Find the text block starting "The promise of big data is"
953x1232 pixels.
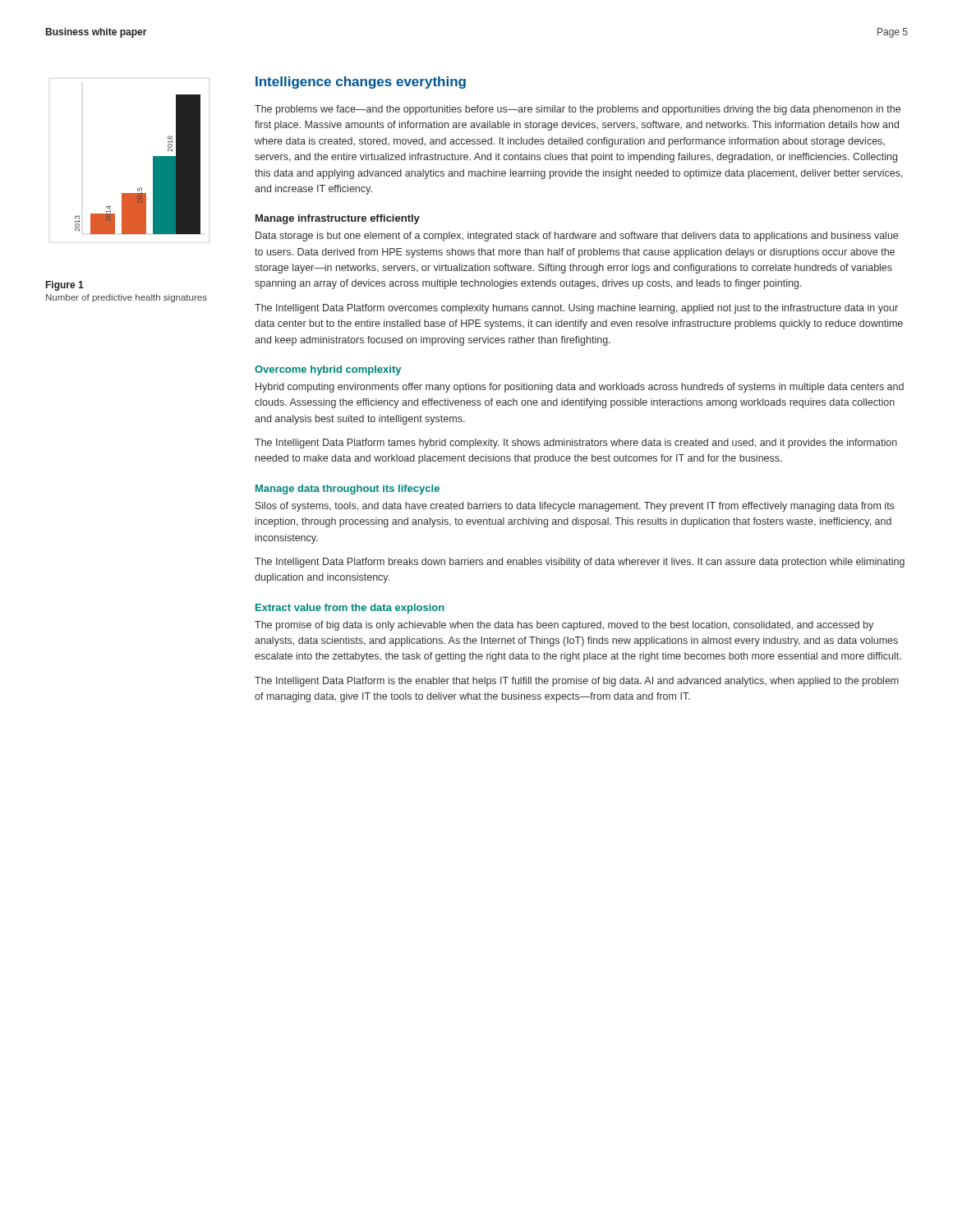pyautogui.click(x=578, y=641)
